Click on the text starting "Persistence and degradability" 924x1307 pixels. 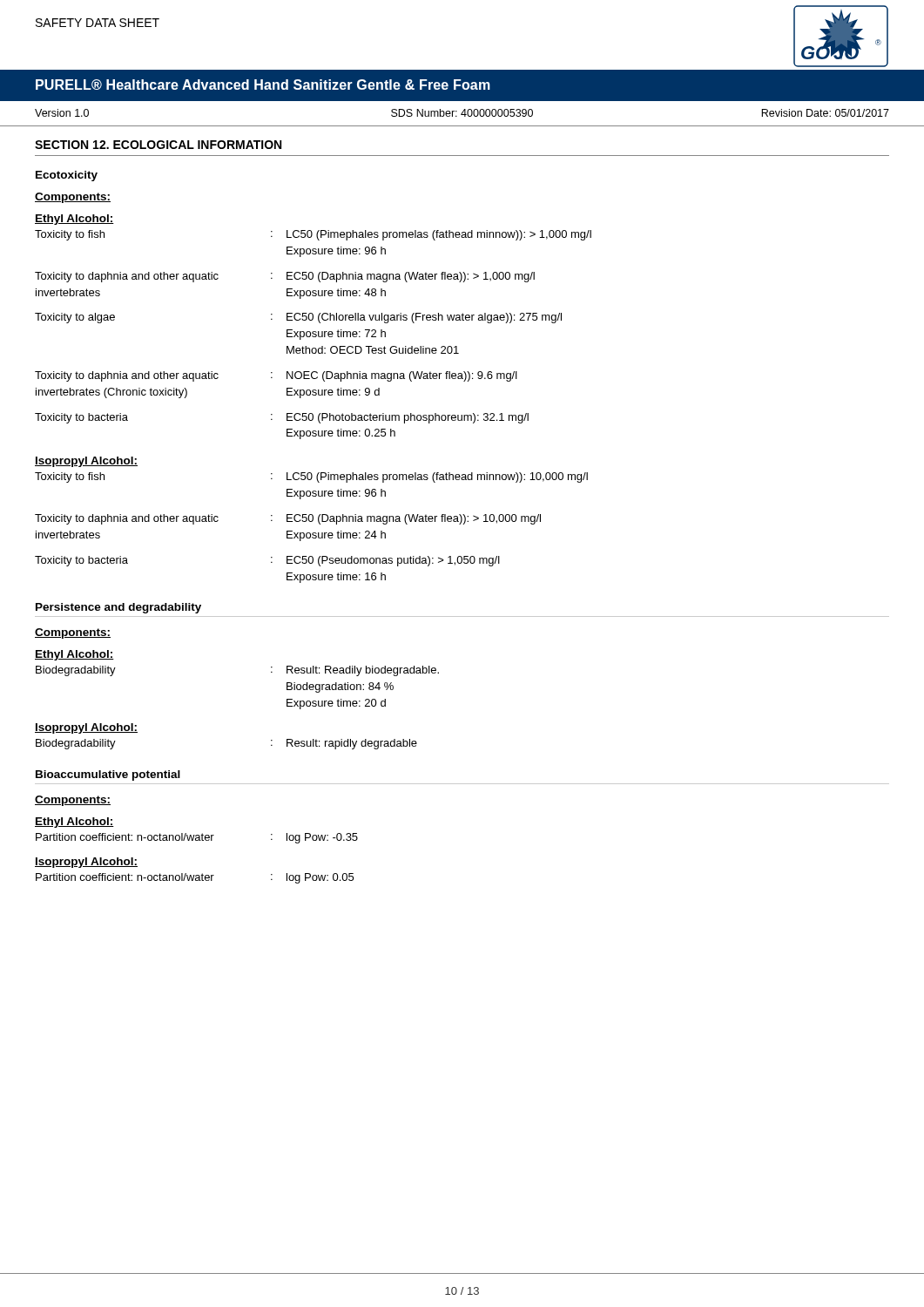[118, 607]
